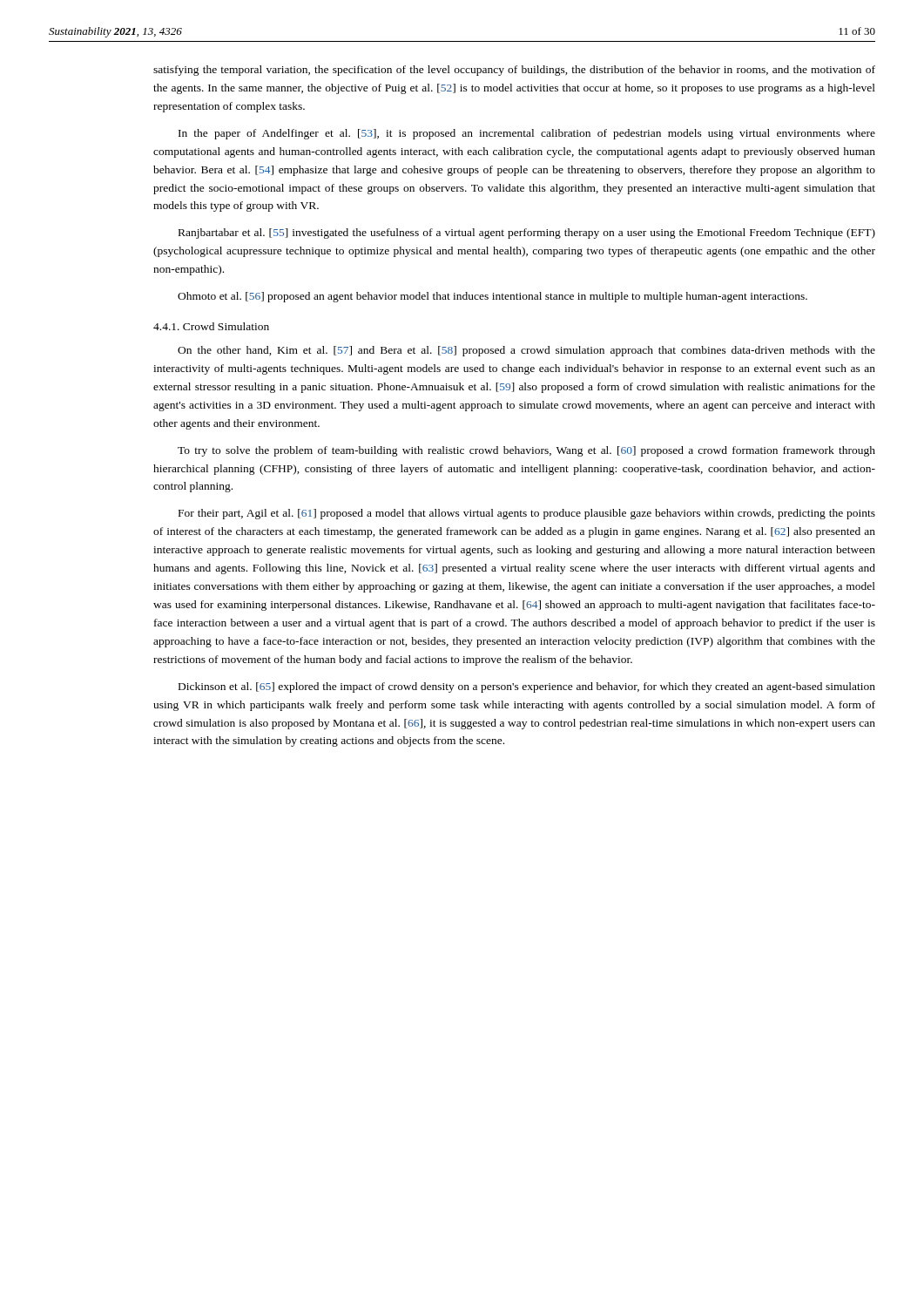Find the block on this page that starts "Dickinson et al. [65]"
Viewport: 924px width, 1307px height.
(x=514, y=714)
